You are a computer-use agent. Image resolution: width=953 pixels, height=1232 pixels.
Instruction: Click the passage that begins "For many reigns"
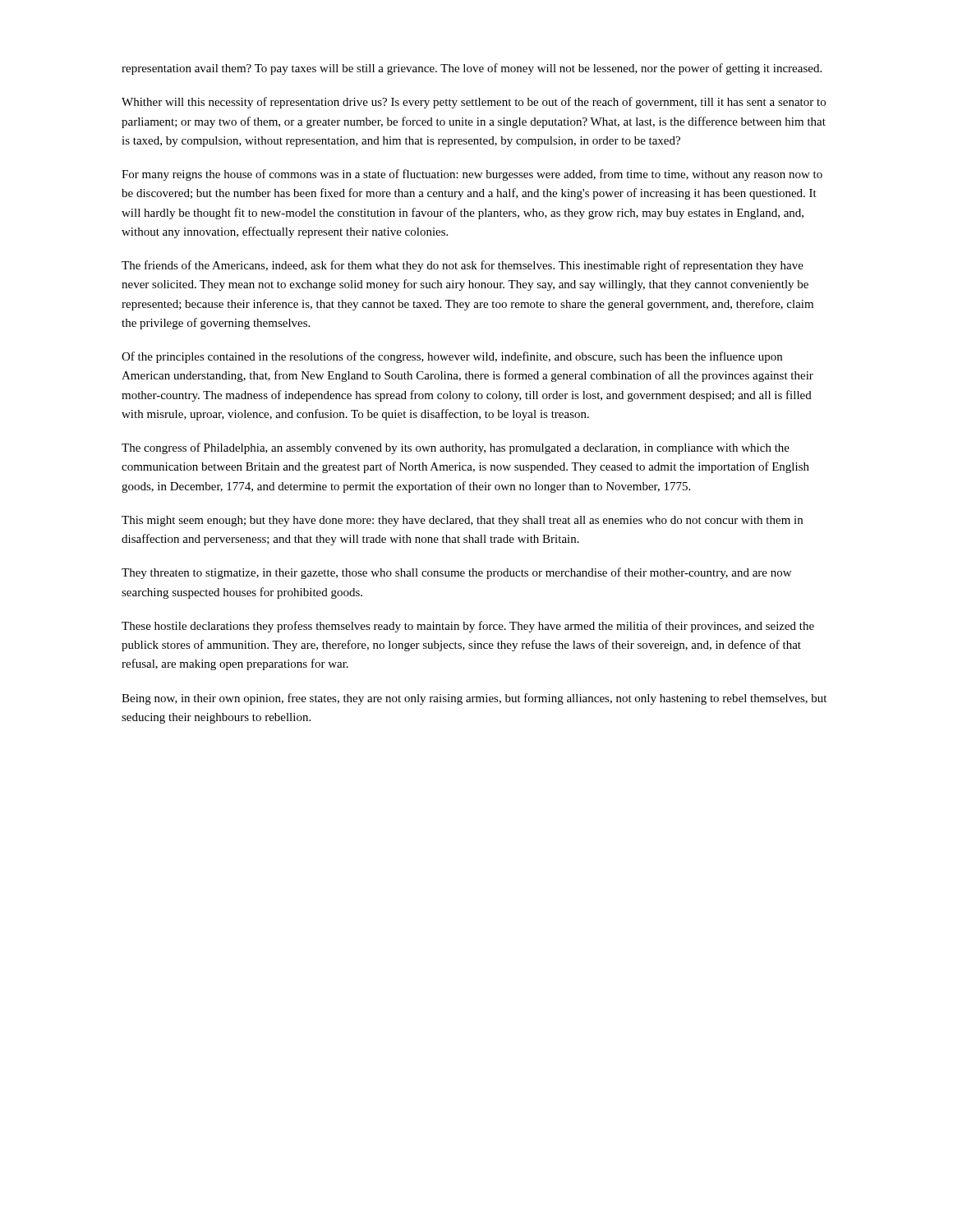pos(472,203)
